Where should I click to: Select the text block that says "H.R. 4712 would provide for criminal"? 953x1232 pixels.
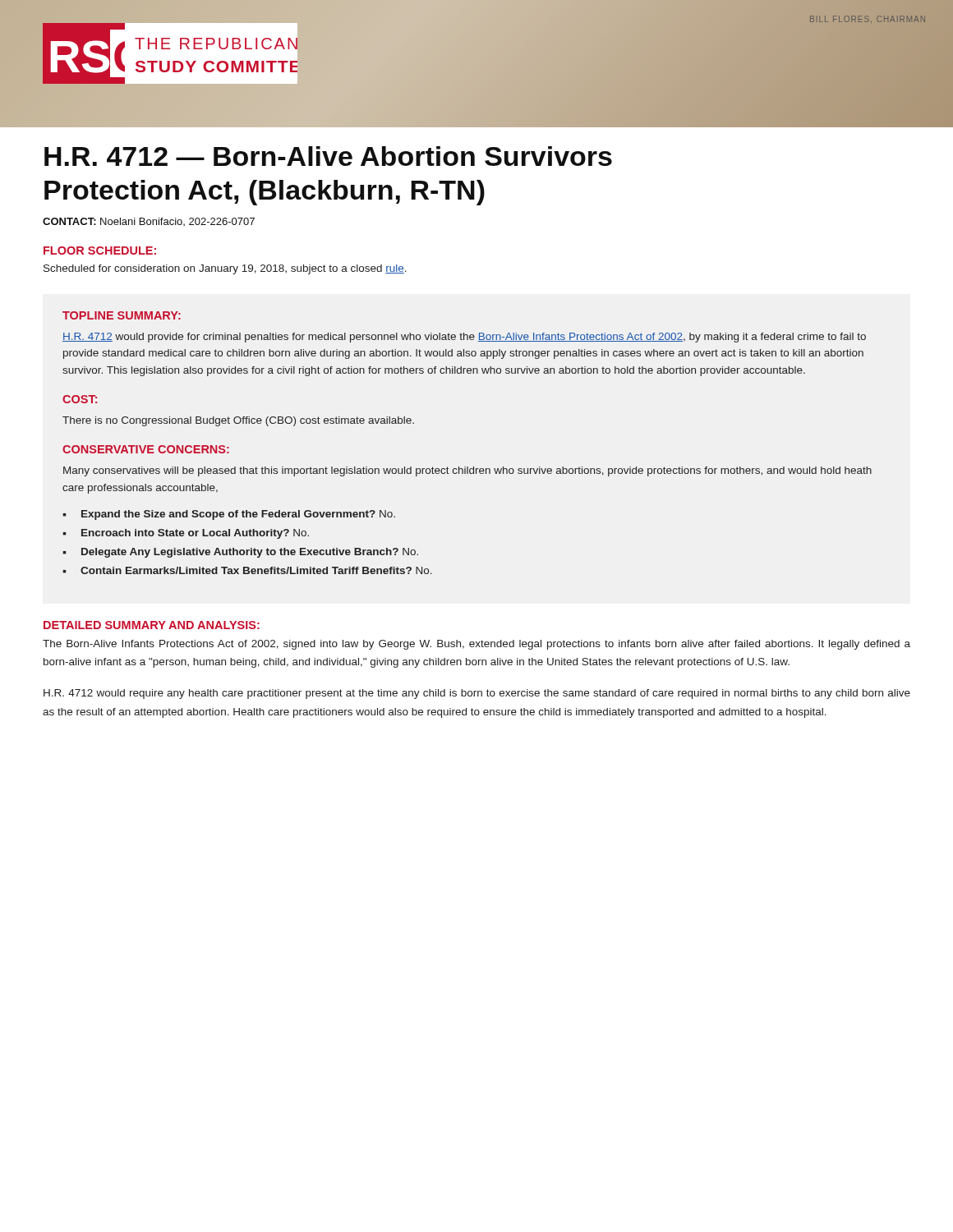coord(464,353)
